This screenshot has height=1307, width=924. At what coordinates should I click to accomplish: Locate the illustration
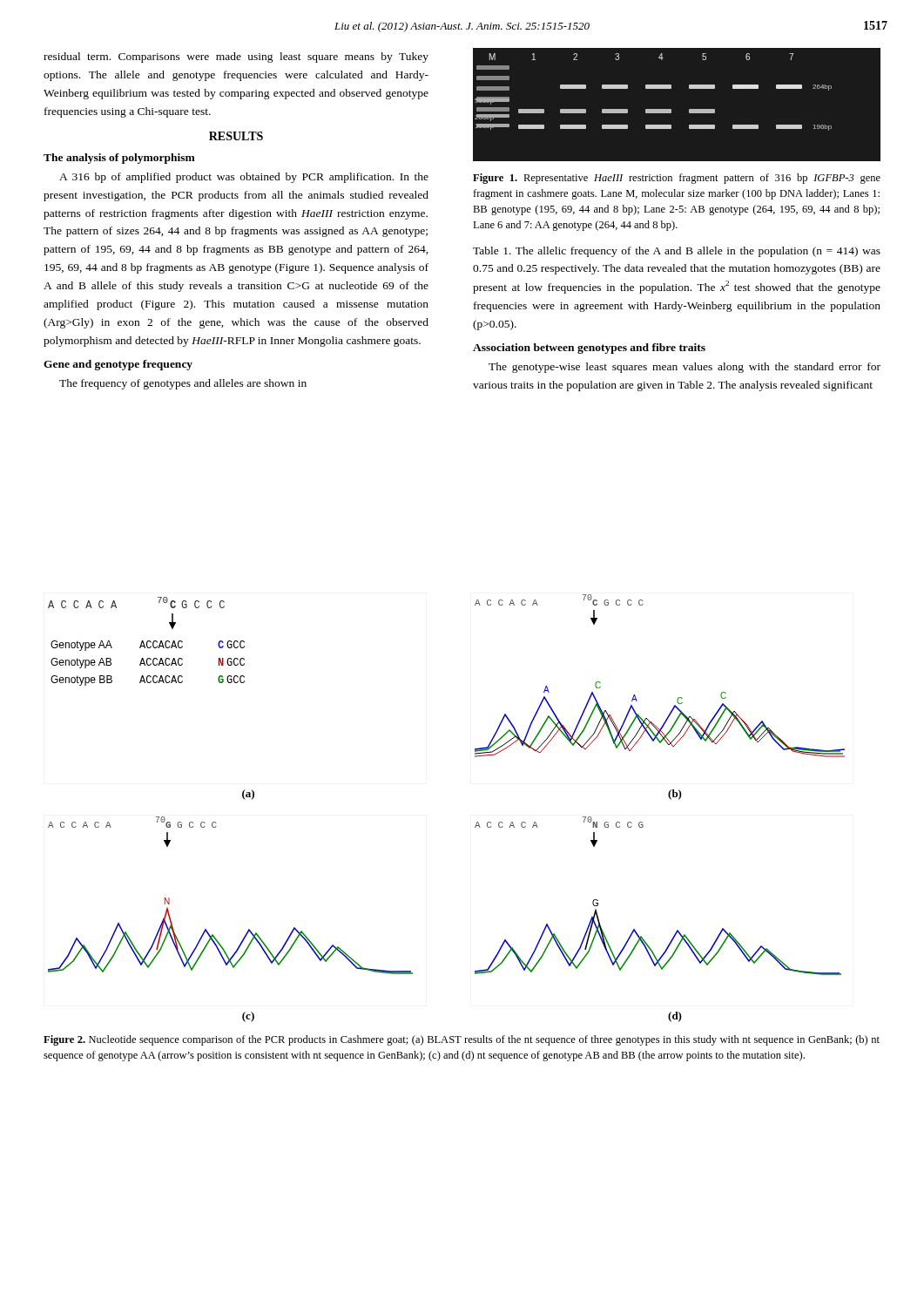click(462, 808)
